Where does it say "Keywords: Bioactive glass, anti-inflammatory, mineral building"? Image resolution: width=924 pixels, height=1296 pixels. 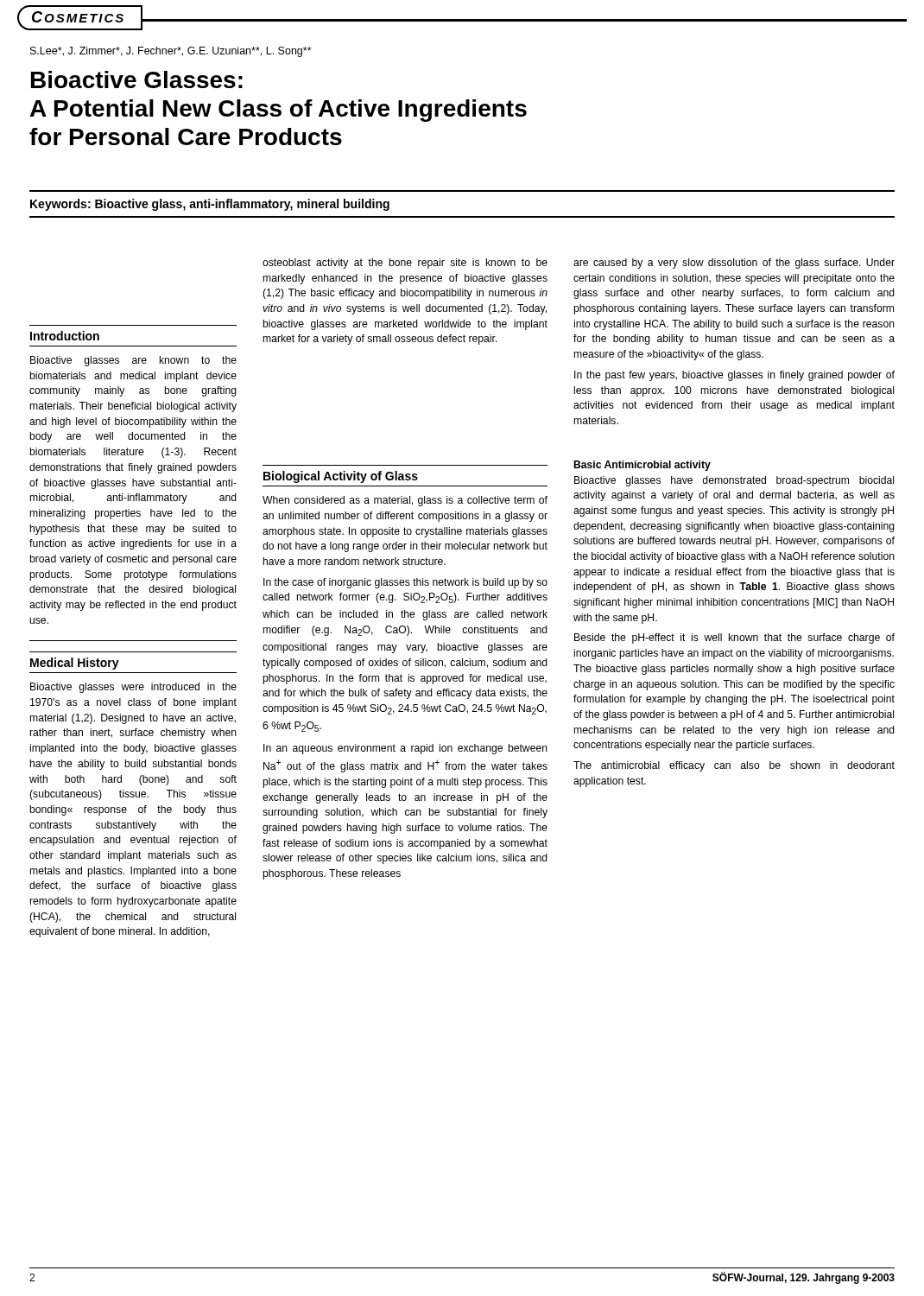tap(210, 204)
